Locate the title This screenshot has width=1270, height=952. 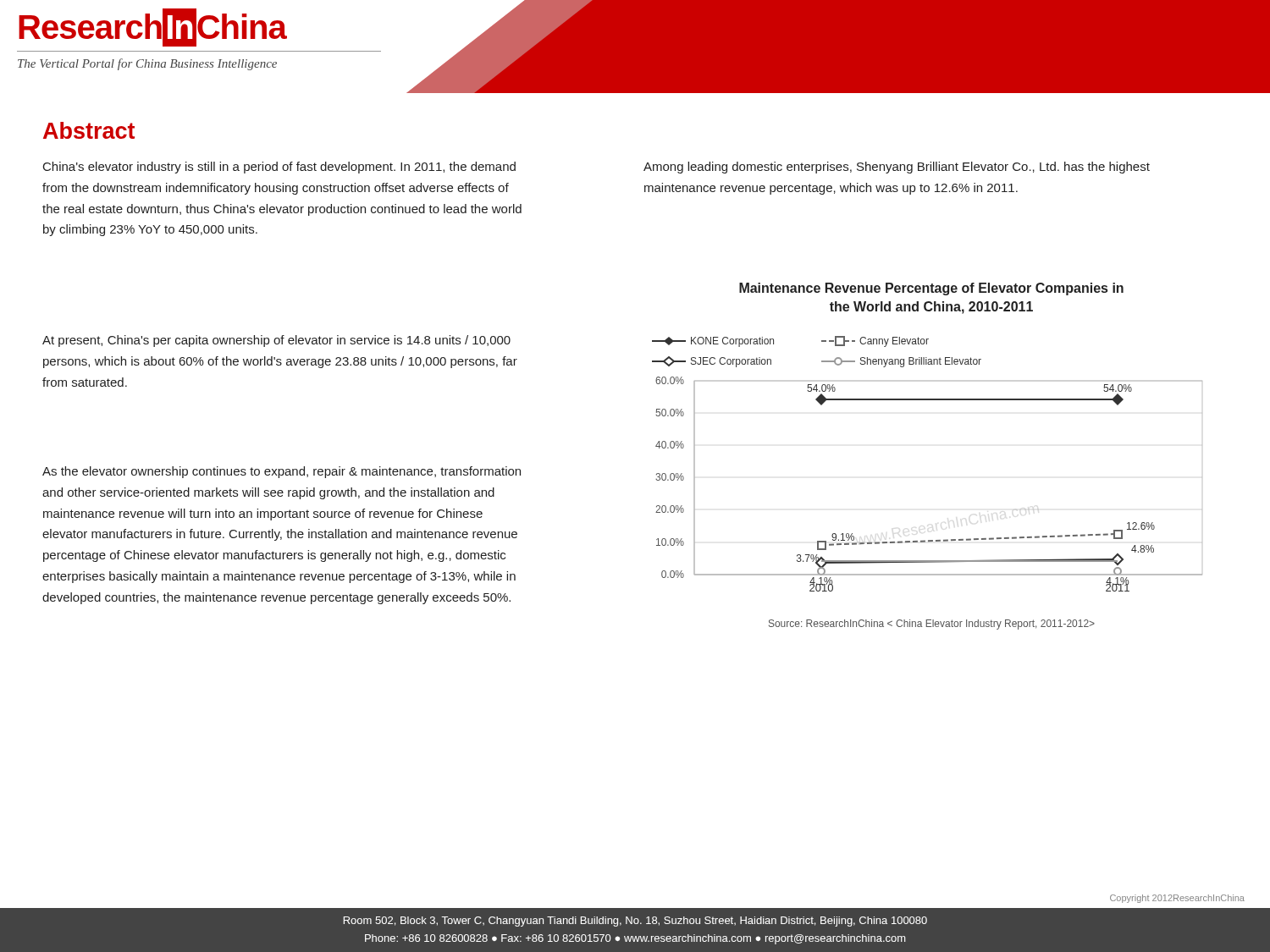[x=89, y=131]
